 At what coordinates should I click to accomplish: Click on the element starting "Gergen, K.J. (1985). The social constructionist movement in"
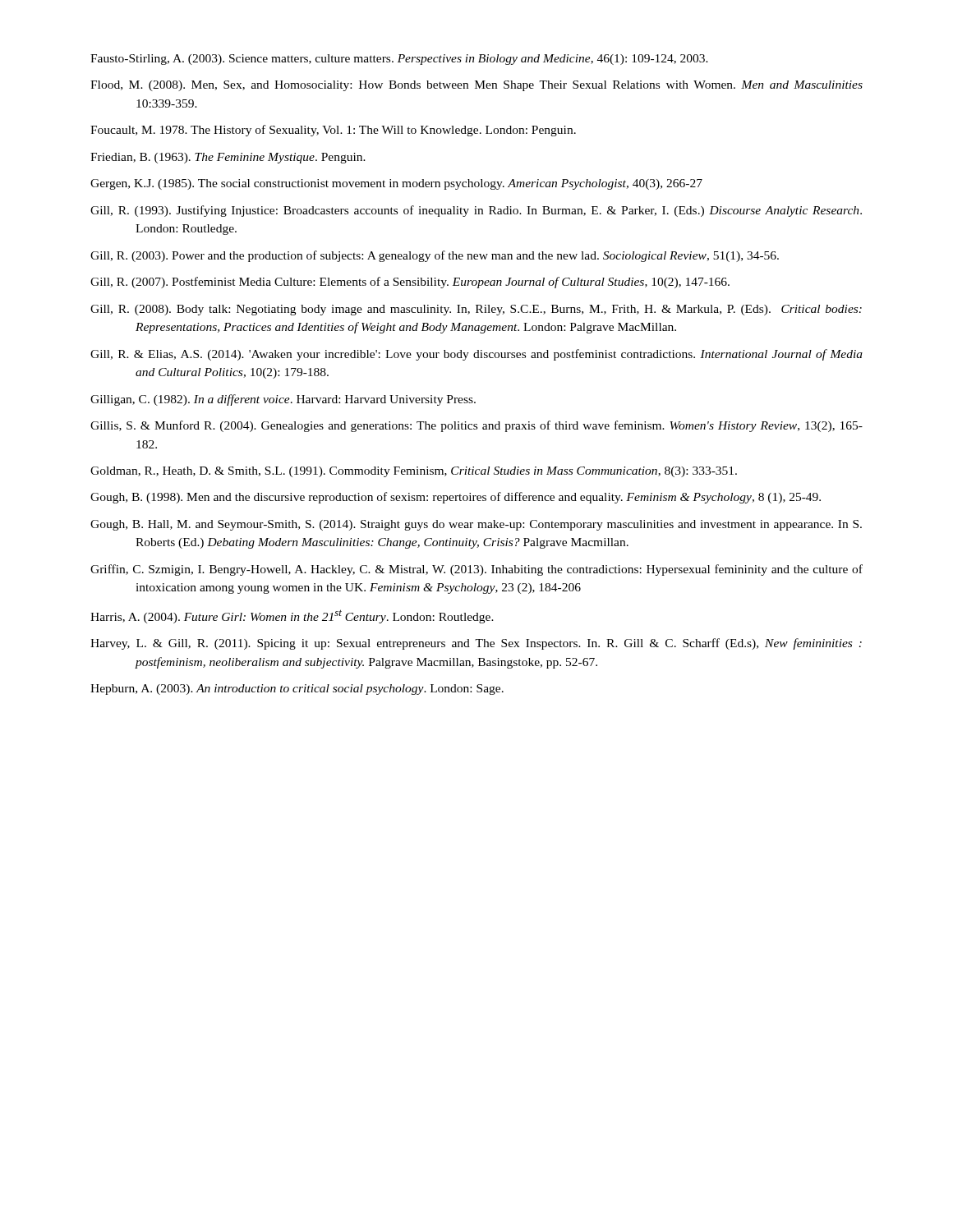396,183
